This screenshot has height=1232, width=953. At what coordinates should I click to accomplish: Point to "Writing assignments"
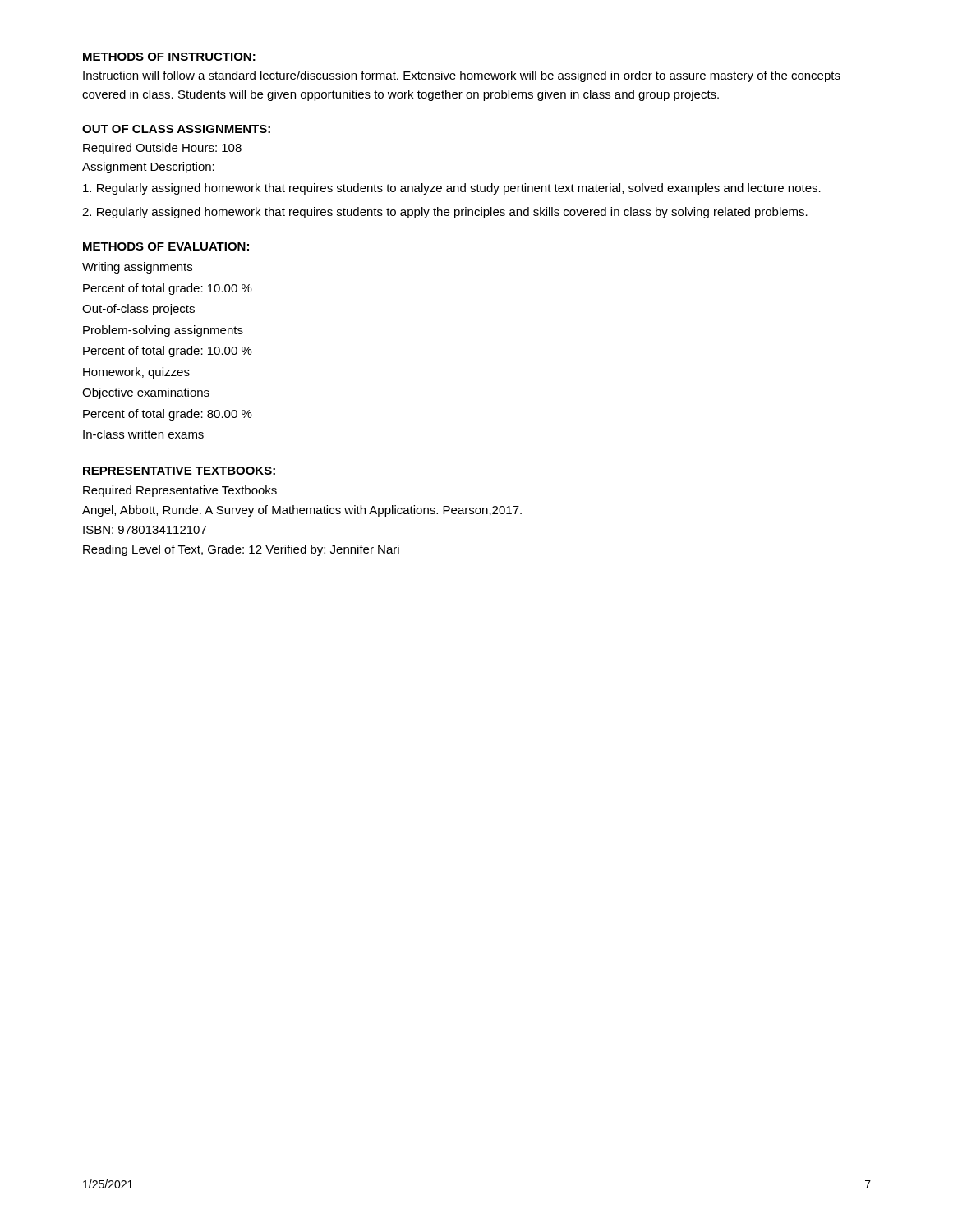point(138,267)
